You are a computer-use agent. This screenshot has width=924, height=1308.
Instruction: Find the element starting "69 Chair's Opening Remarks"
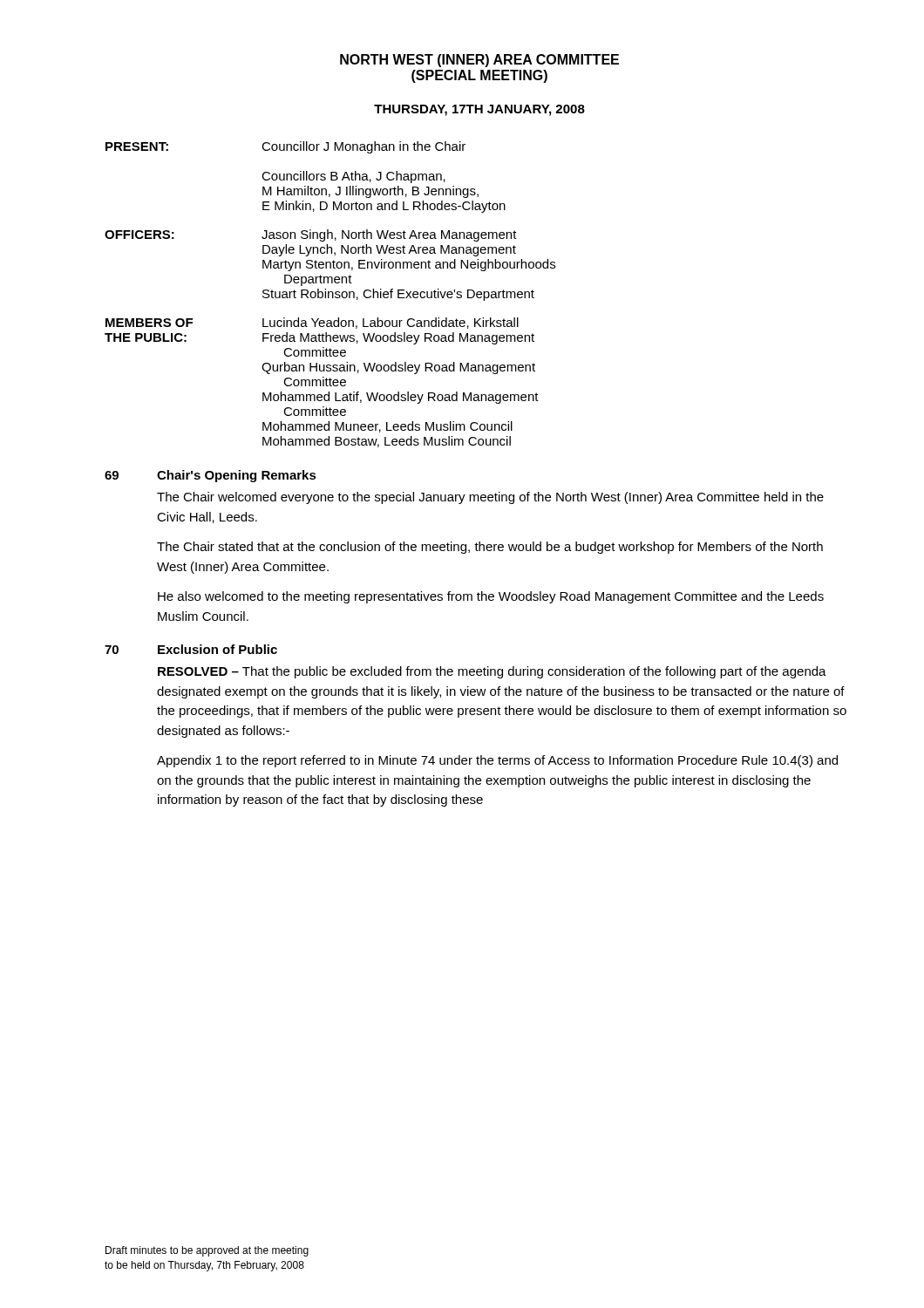pyautogui.click(x=210, y=475)
